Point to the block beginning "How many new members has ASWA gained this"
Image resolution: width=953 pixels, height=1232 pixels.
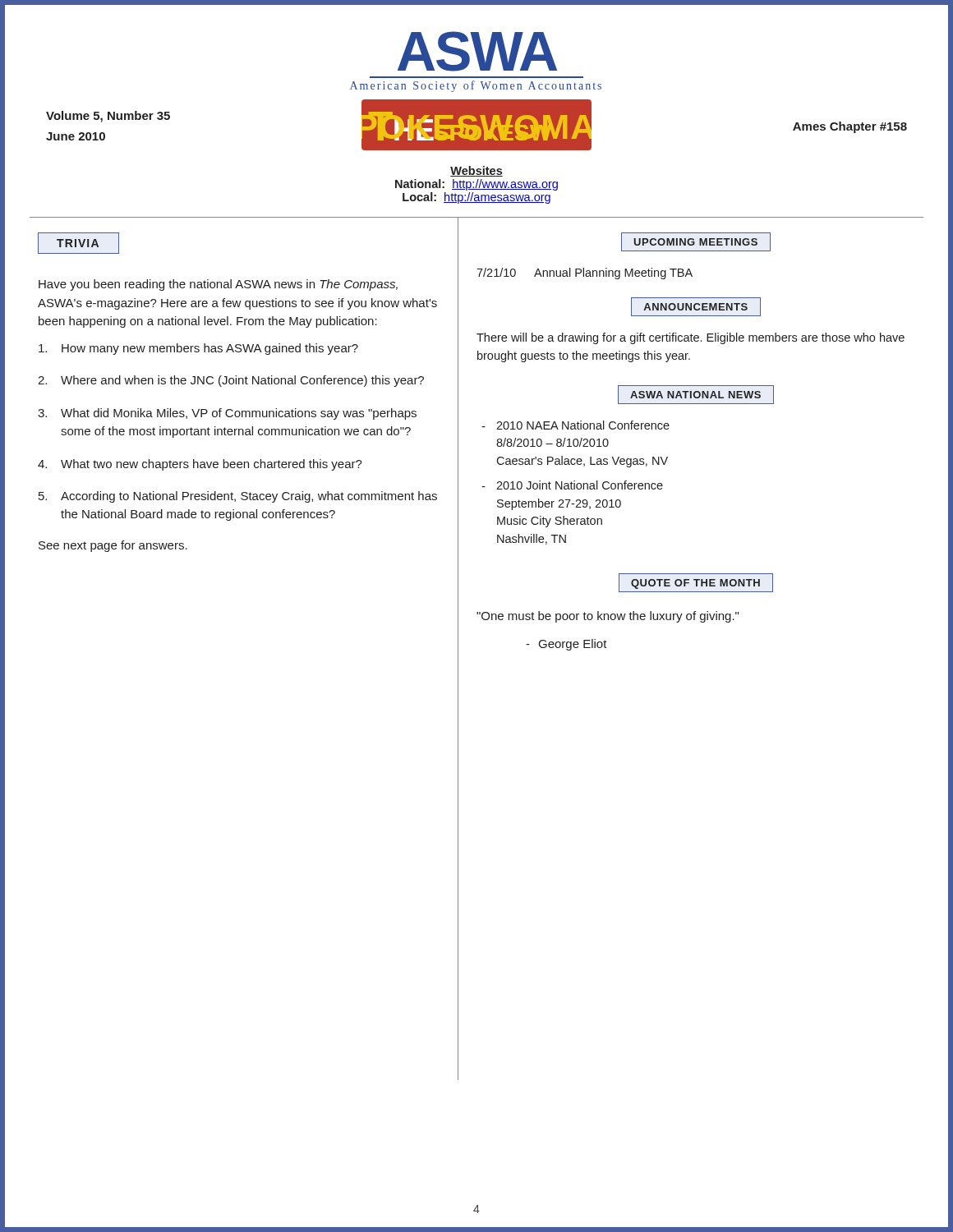198,348
